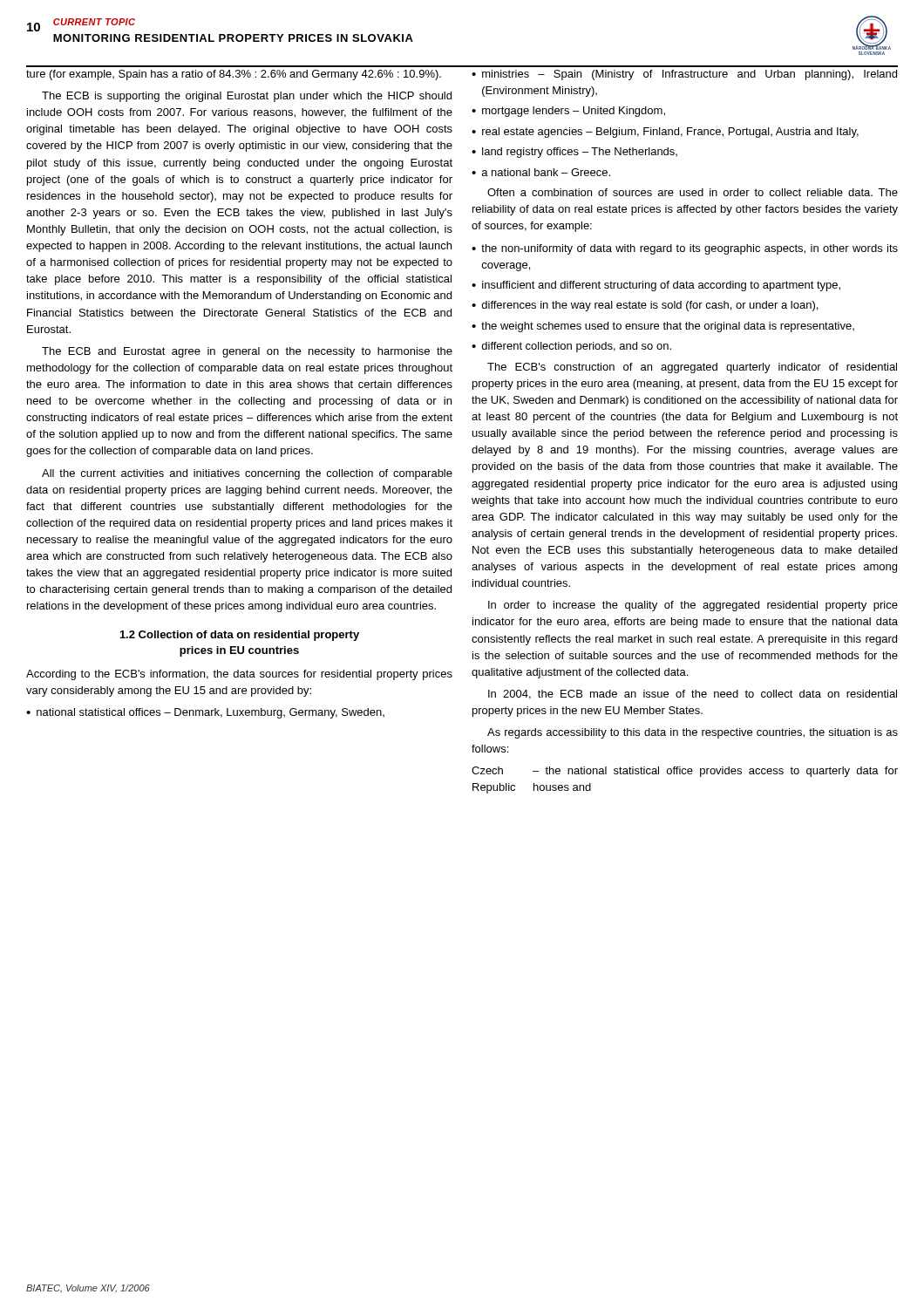Locate the block of text that opens with "ture (for example, Spain has"
924x1308 pixels.
point(239,340)
